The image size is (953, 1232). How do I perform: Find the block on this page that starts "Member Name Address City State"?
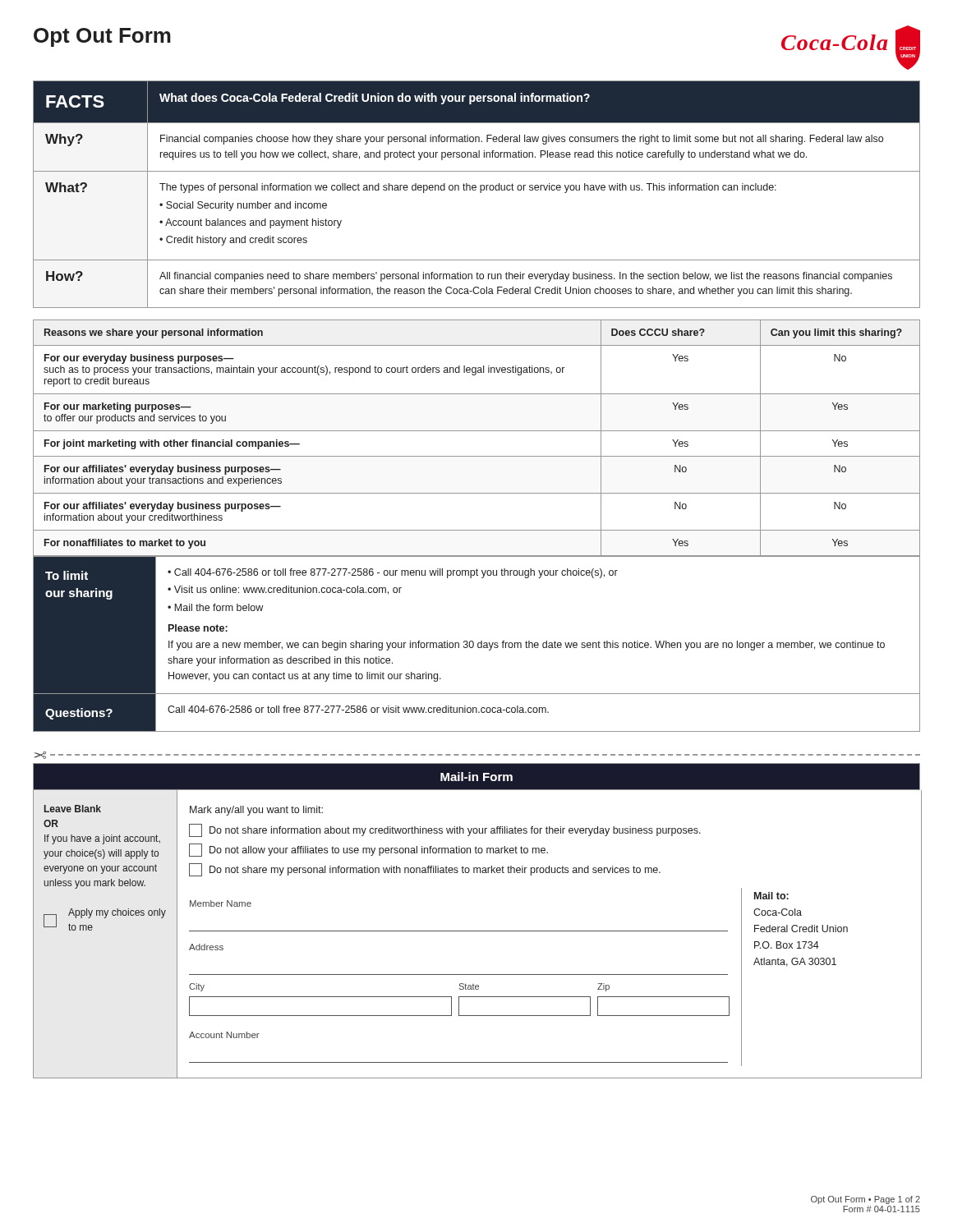458,979
